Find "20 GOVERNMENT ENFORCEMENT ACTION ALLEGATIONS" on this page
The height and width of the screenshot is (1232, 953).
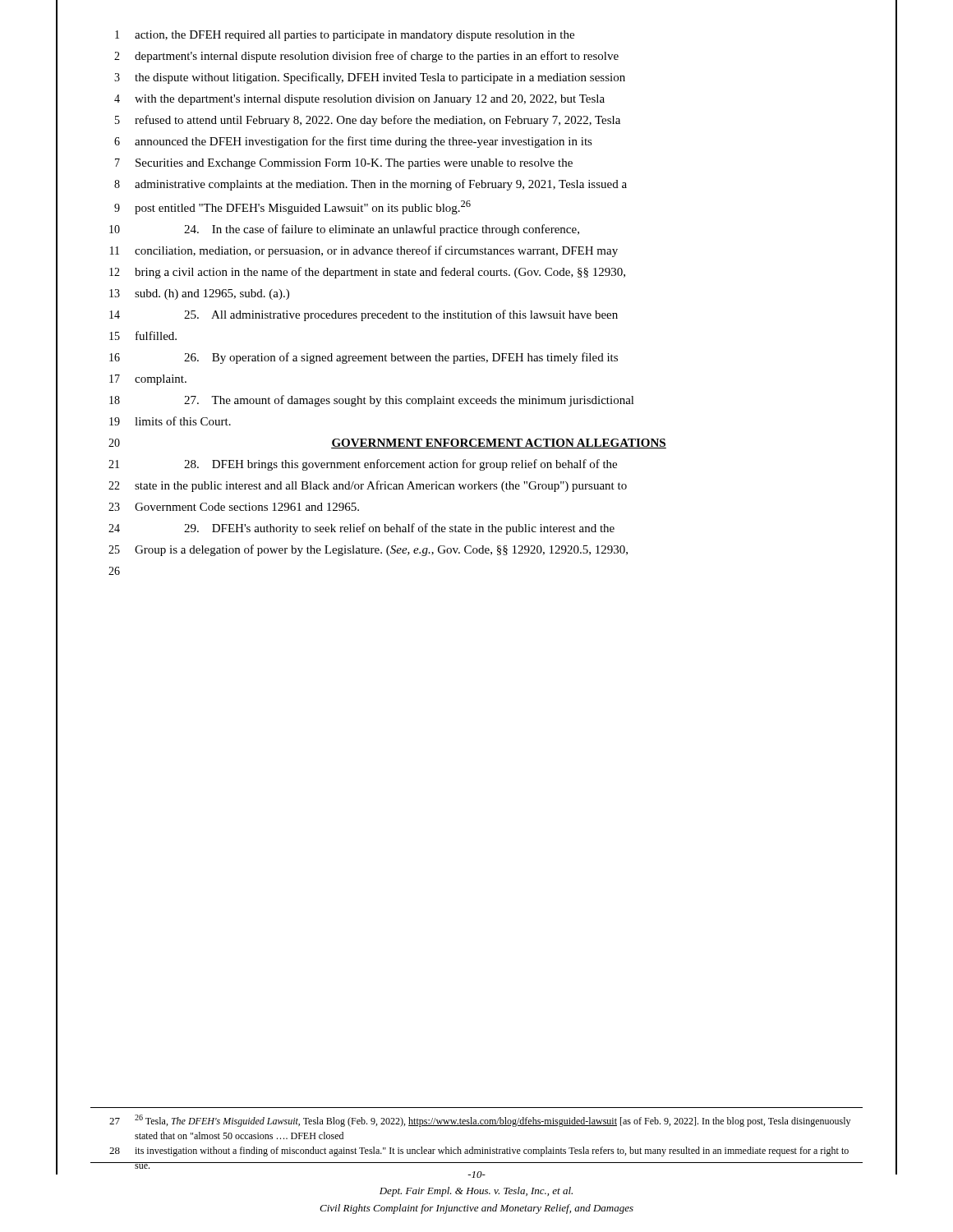[x=476, y=443]
